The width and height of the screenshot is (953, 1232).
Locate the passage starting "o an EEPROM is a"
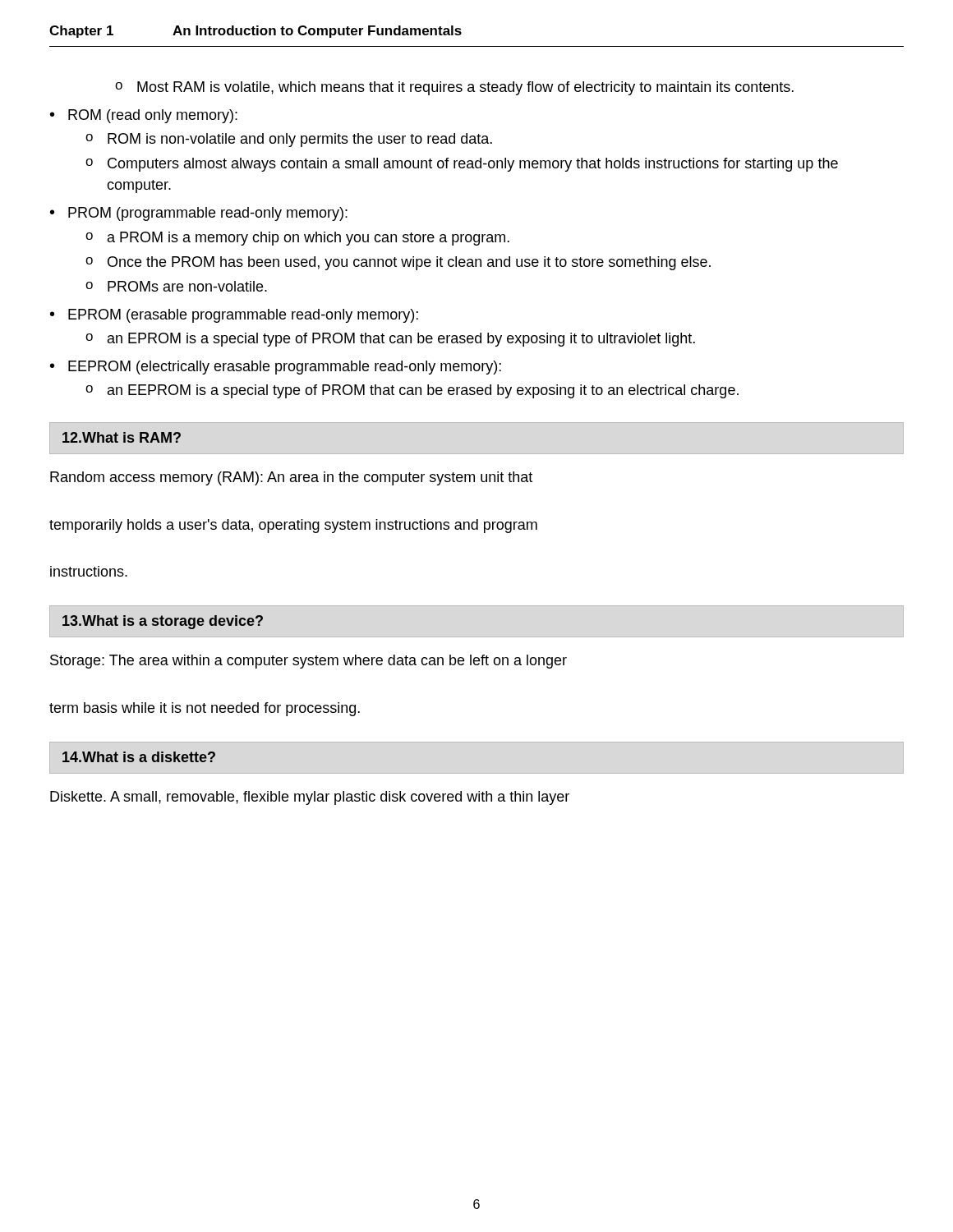495,390
